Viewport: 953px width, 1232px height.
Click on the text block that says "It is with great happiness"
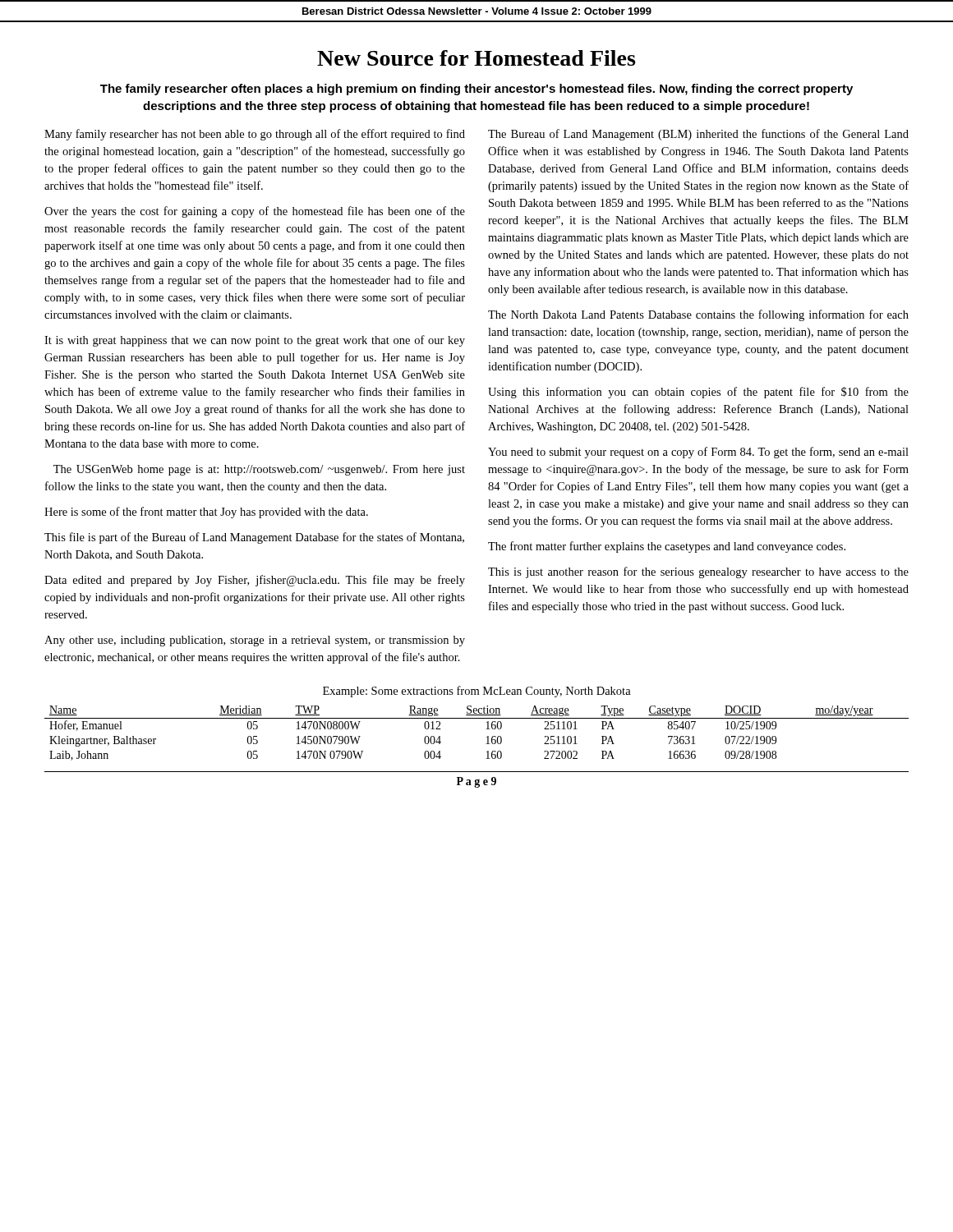click(255, 392)
